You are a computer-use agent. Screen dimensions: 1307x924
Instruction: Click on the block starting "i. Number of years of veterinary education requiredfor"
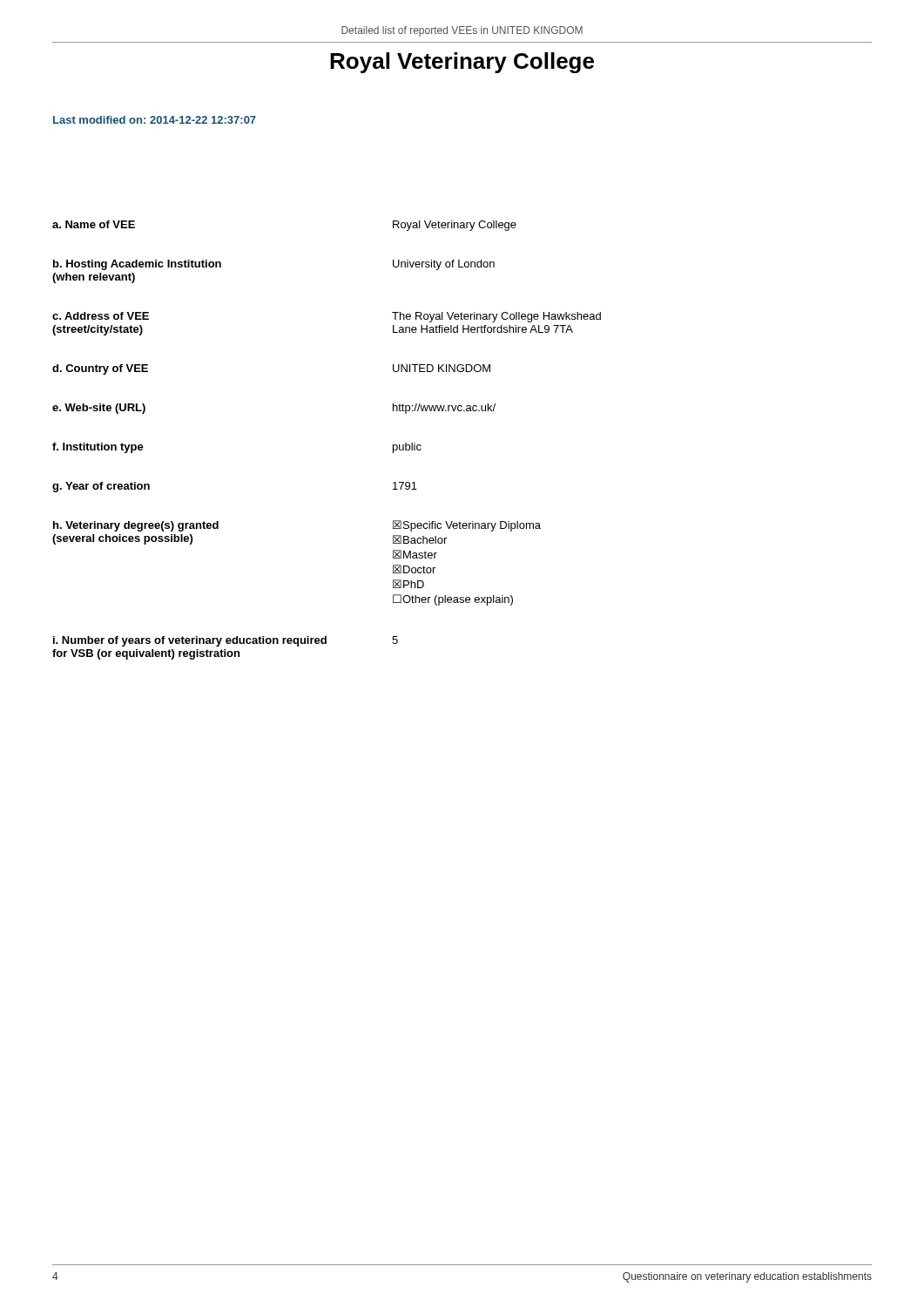coord(190,647)
